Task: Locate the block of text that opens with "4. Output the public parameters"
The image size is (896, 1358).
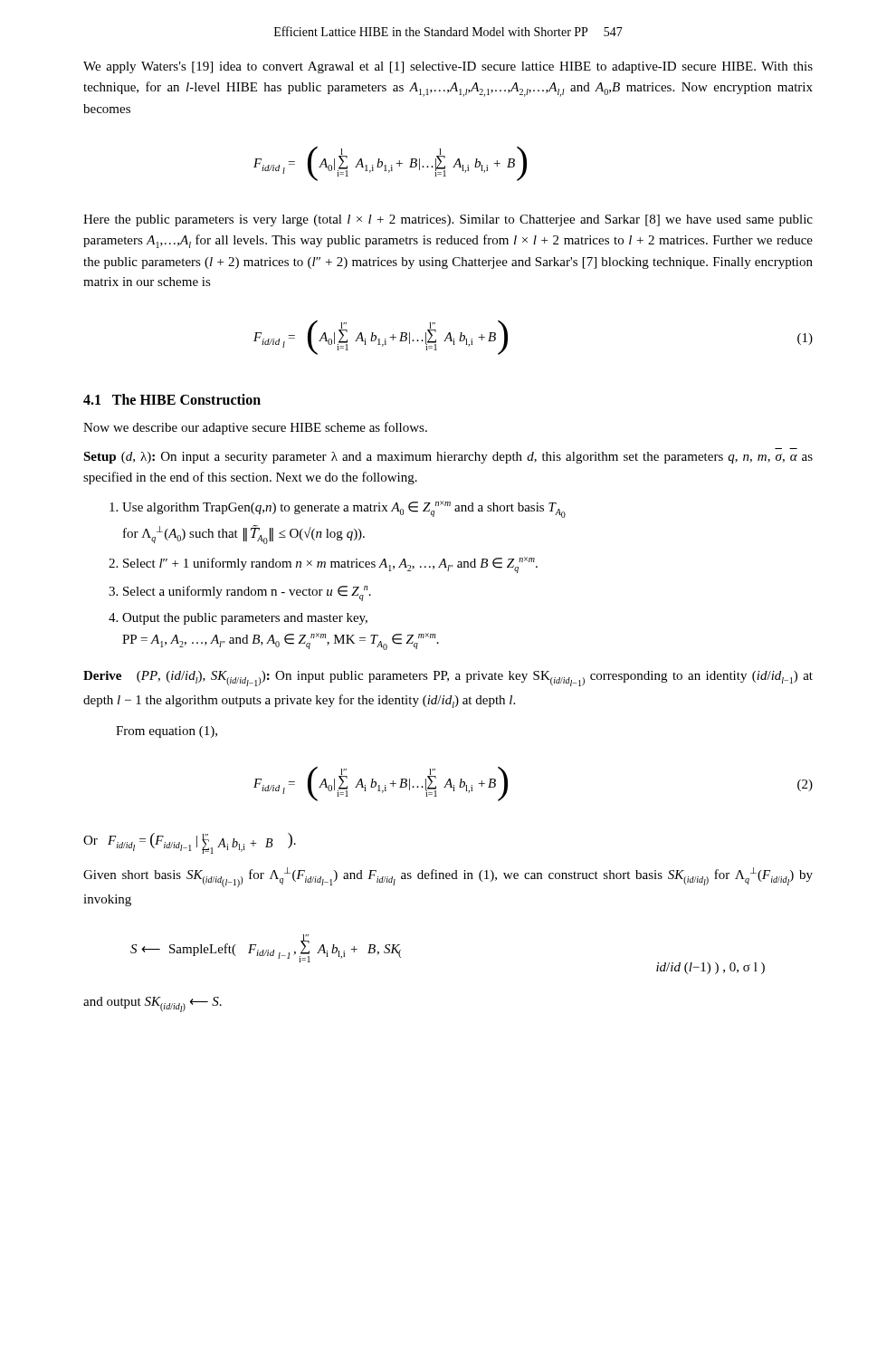Action: tap(274, 631)
